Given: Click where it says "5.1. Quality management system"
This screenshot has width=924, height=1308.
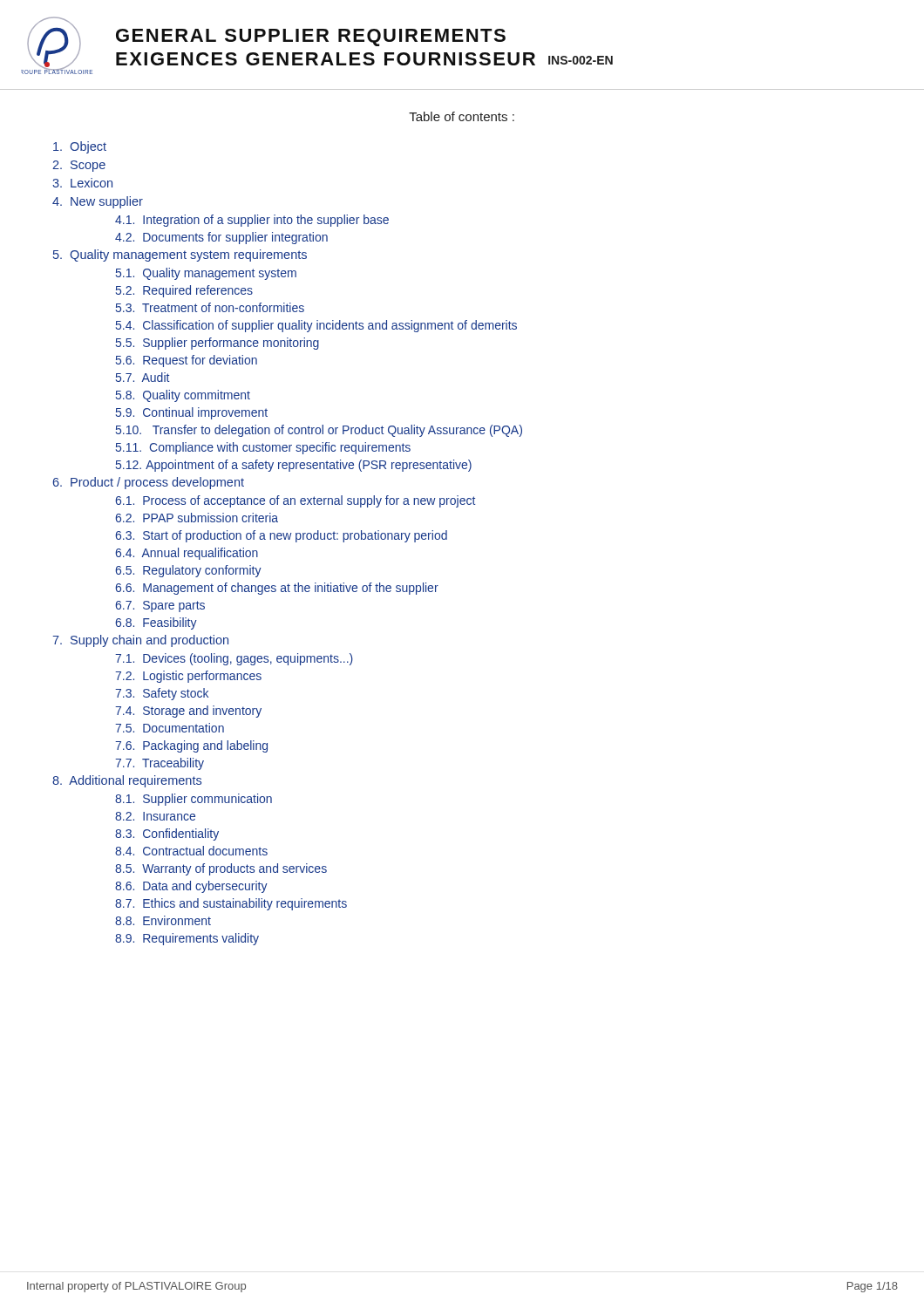Looking at the screenshot, I should (206, 273).
